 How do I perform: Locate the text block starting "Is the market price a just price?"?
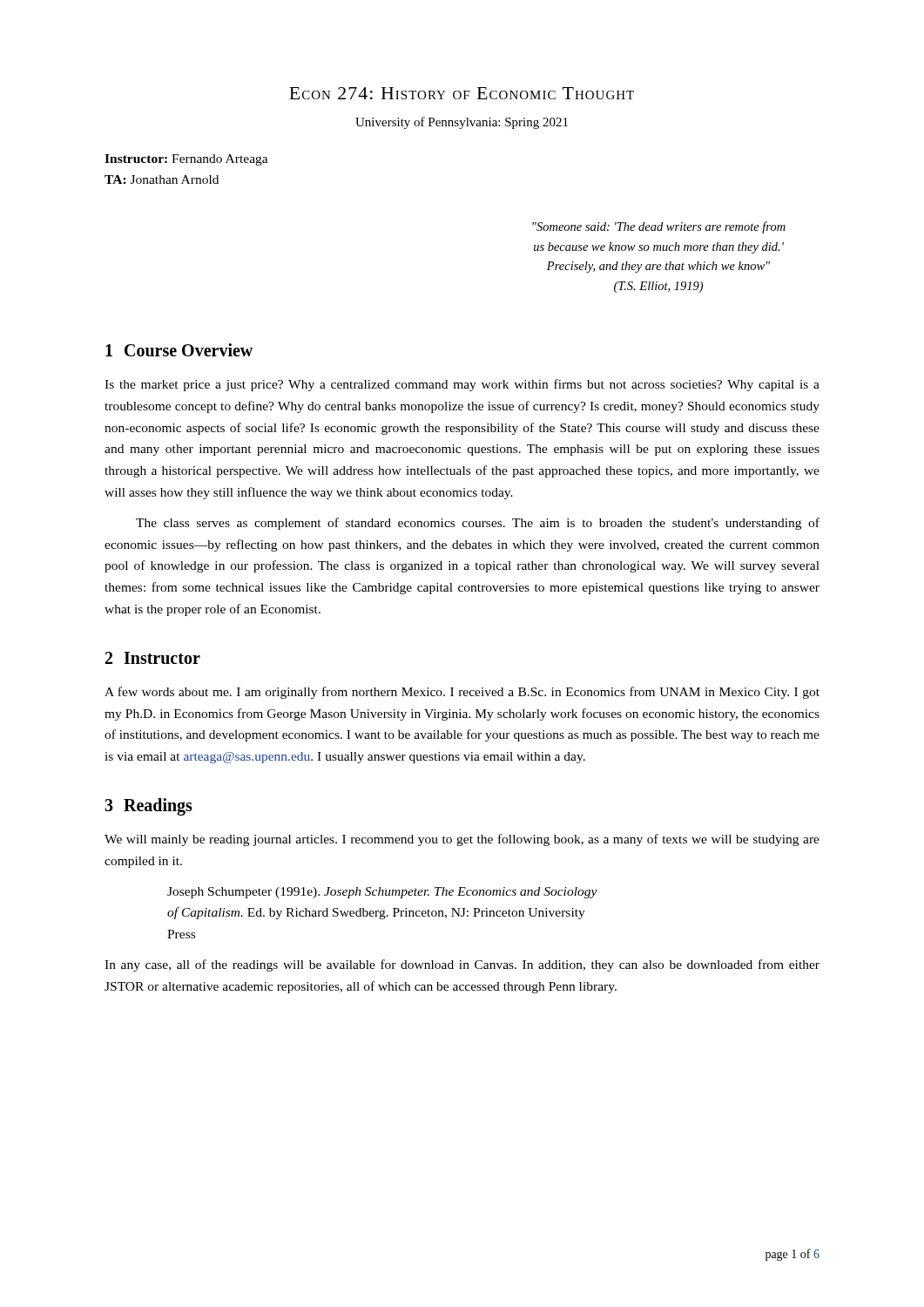tap(462, 438)
